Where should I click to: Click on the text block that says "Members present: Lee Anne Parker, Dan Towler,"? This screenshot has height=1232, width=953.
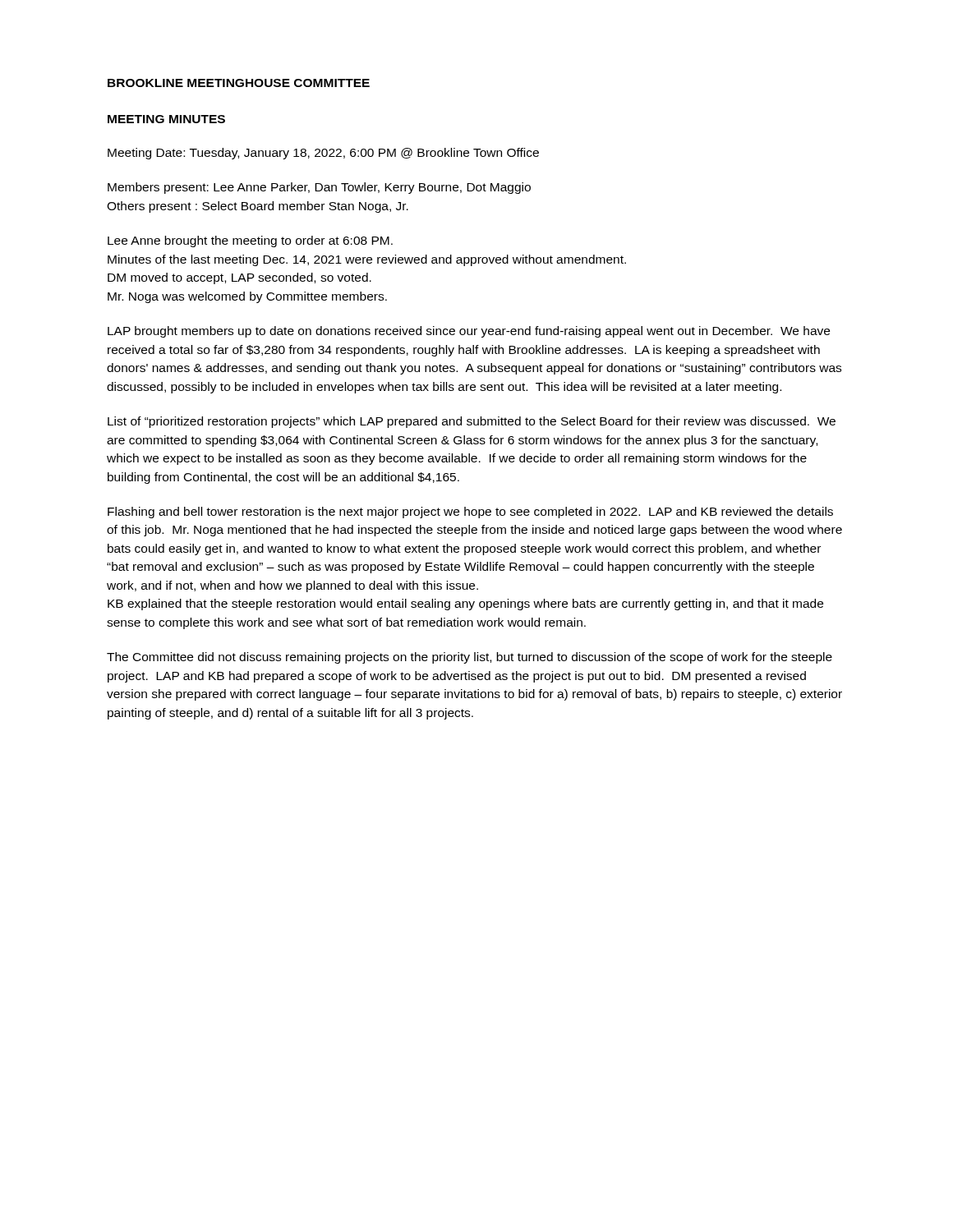point(319,196)
